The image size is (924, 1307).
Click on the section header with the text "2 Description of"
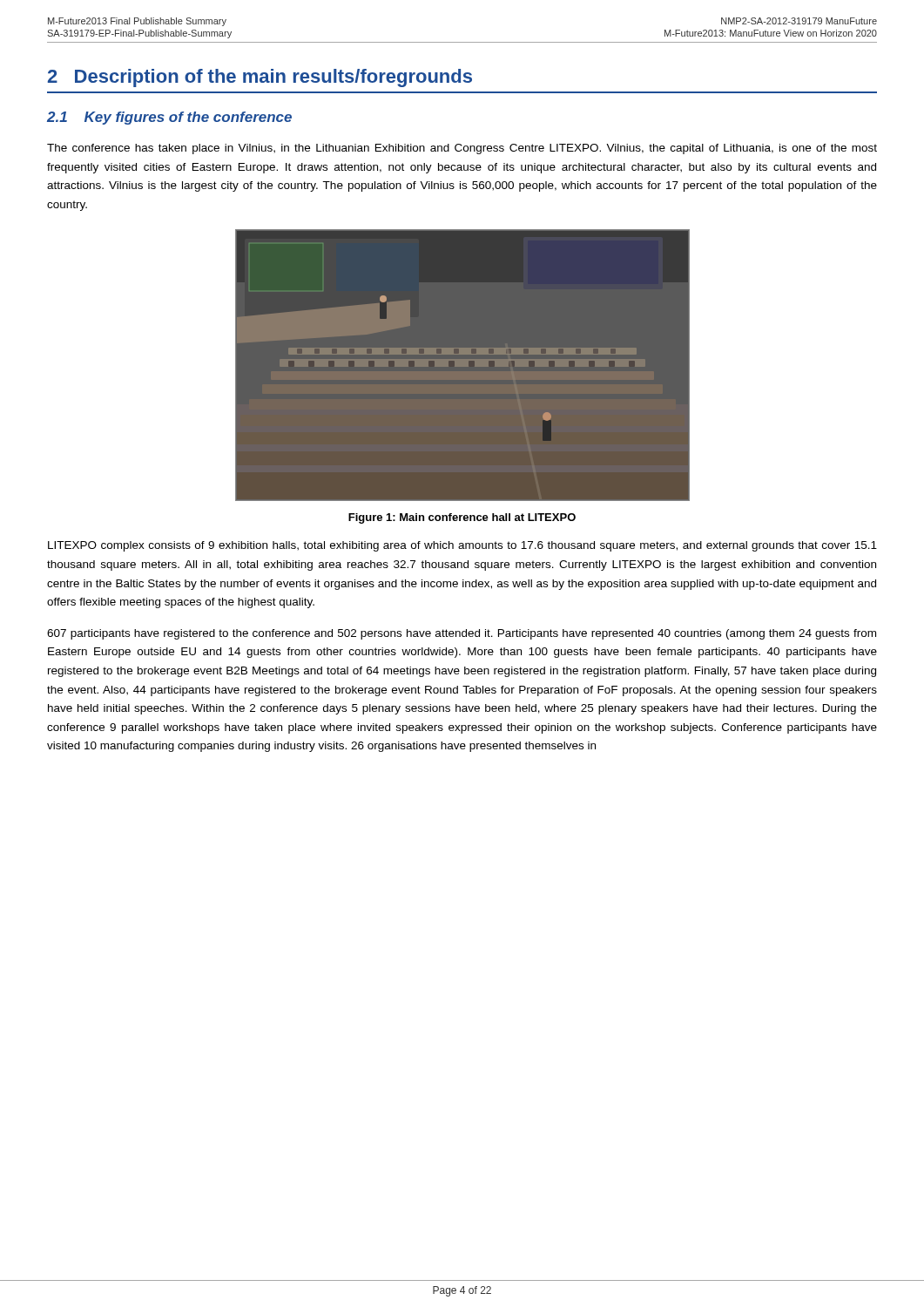click(x=260, y=76)
